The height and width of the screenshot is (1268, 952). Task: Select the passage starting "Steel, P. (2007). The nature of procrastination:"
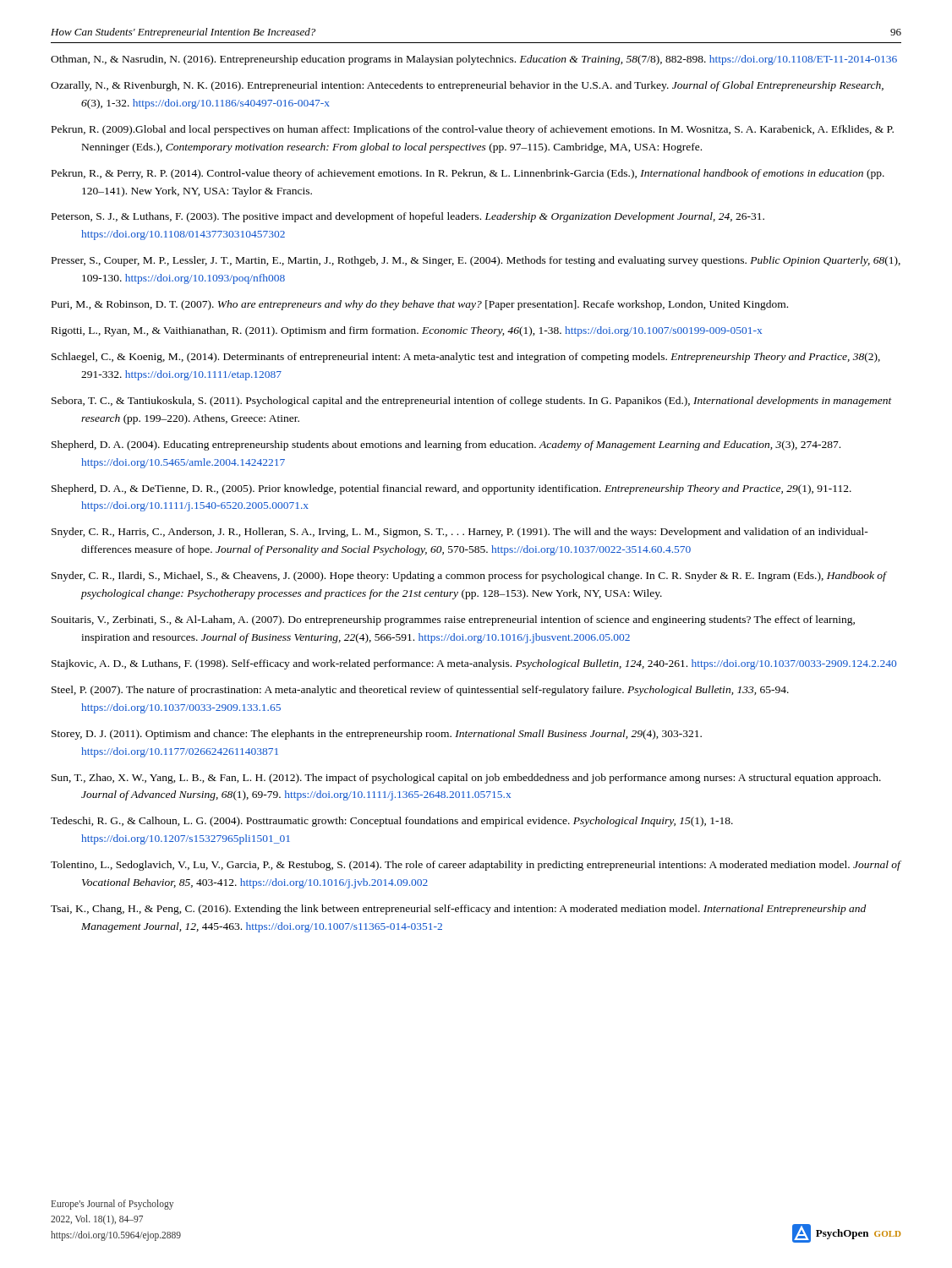point(420,698)
